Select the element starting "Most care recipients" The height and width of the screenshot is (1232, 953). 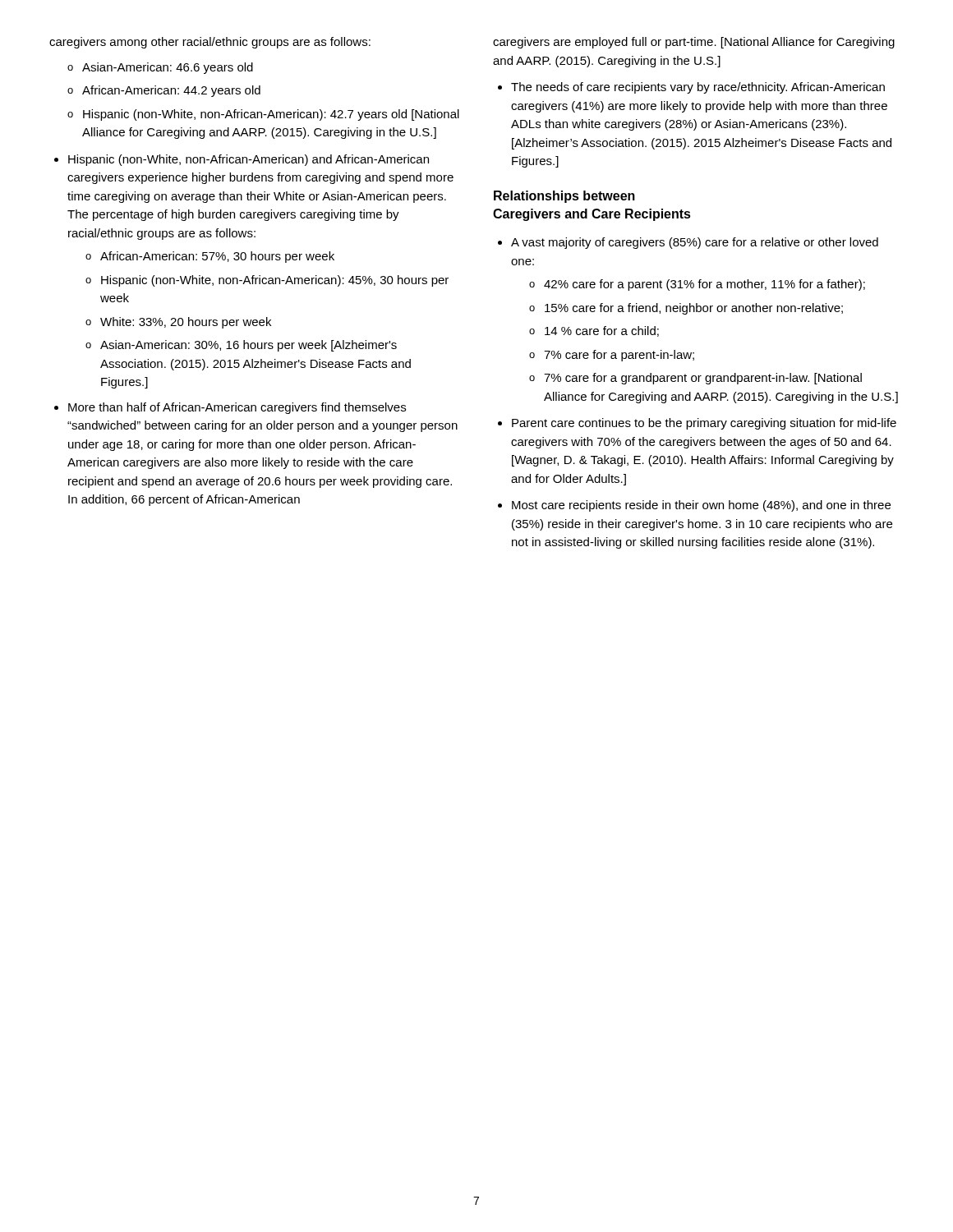pos(702,523)
